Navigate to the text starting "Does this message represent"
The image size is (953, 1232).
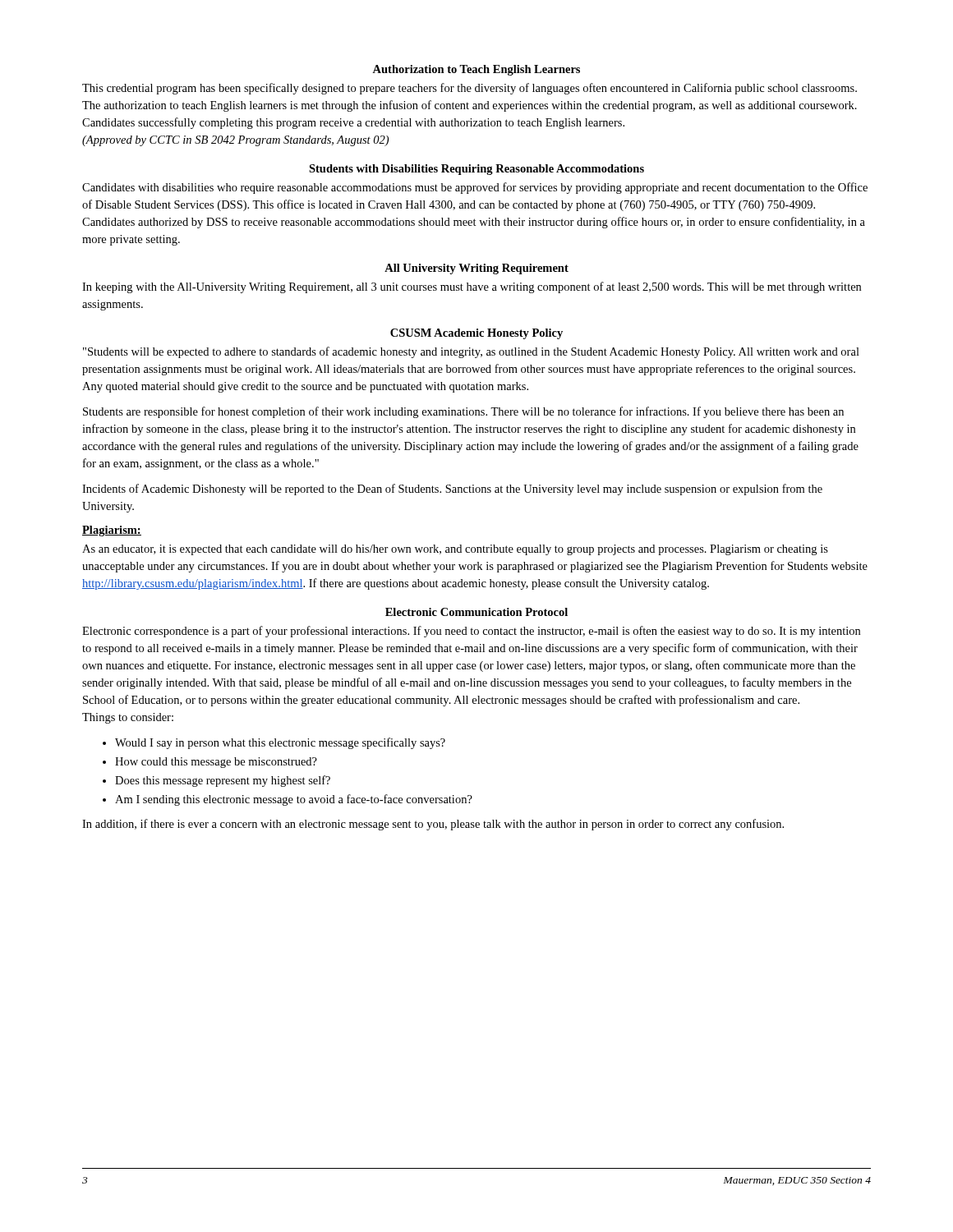coord(223,781)
